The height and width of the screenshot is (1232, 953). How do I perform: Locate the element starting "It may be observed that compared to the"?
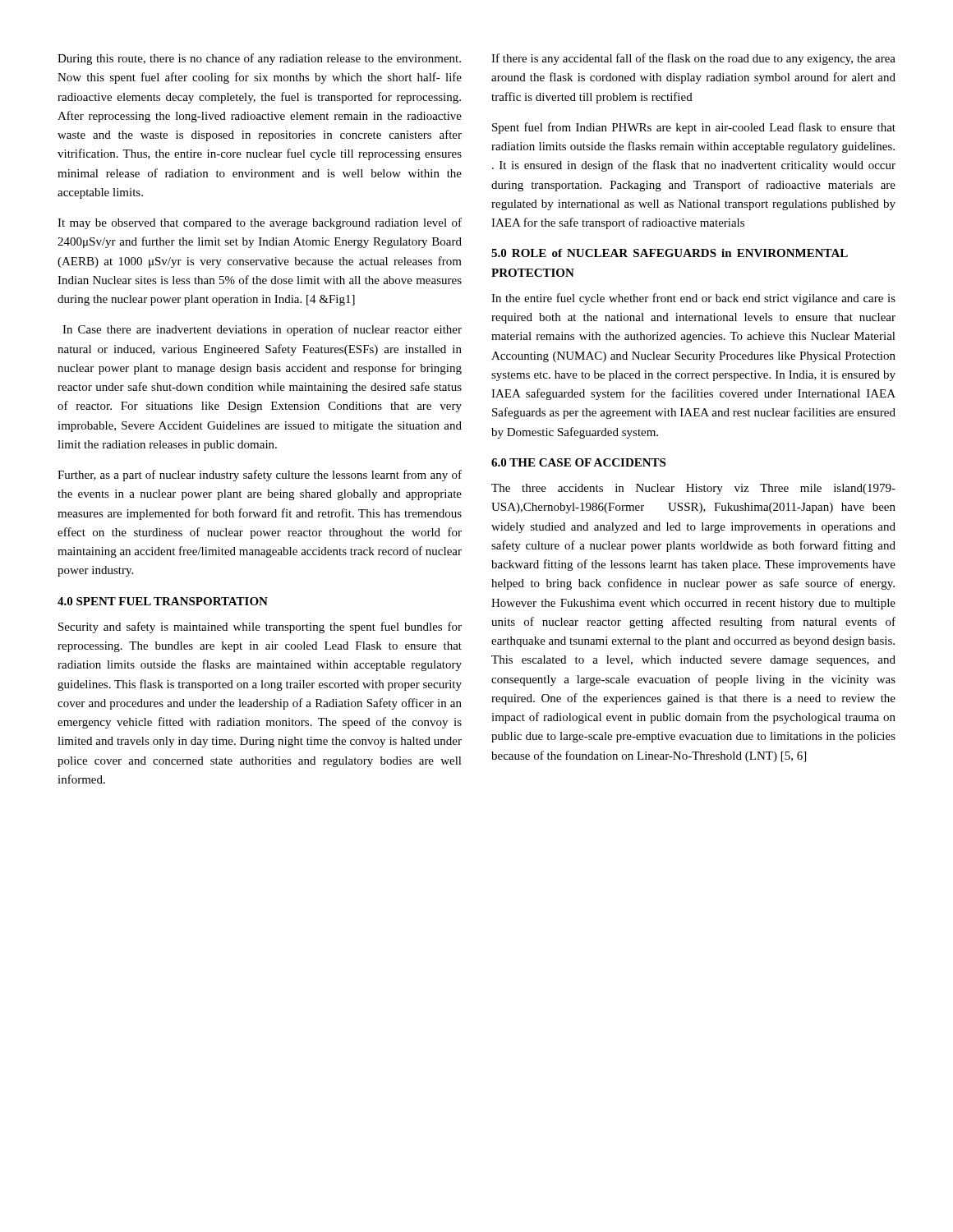260,261
